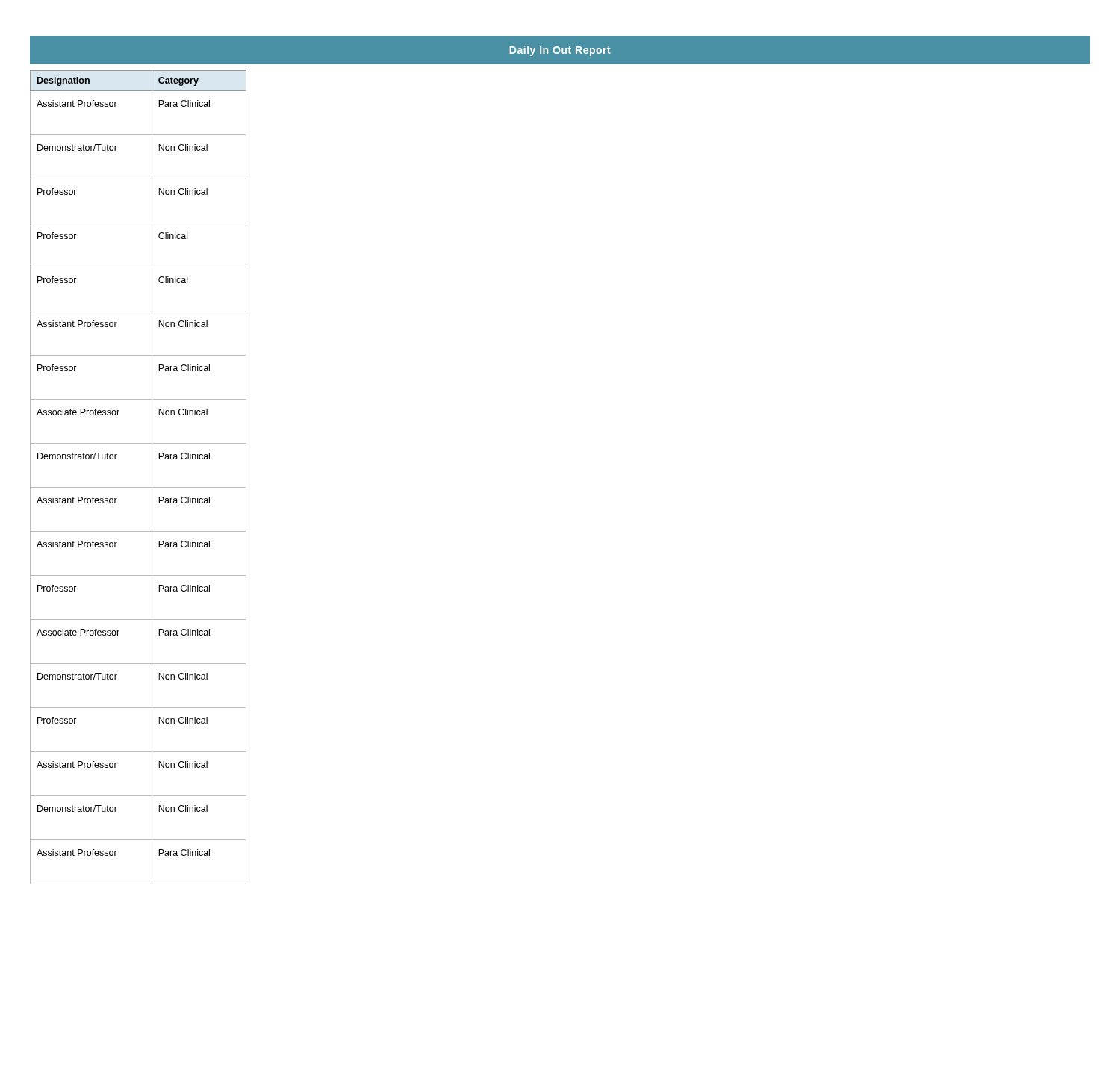Click on the table containing "Assistant Professor"

(x=138, y=477)
